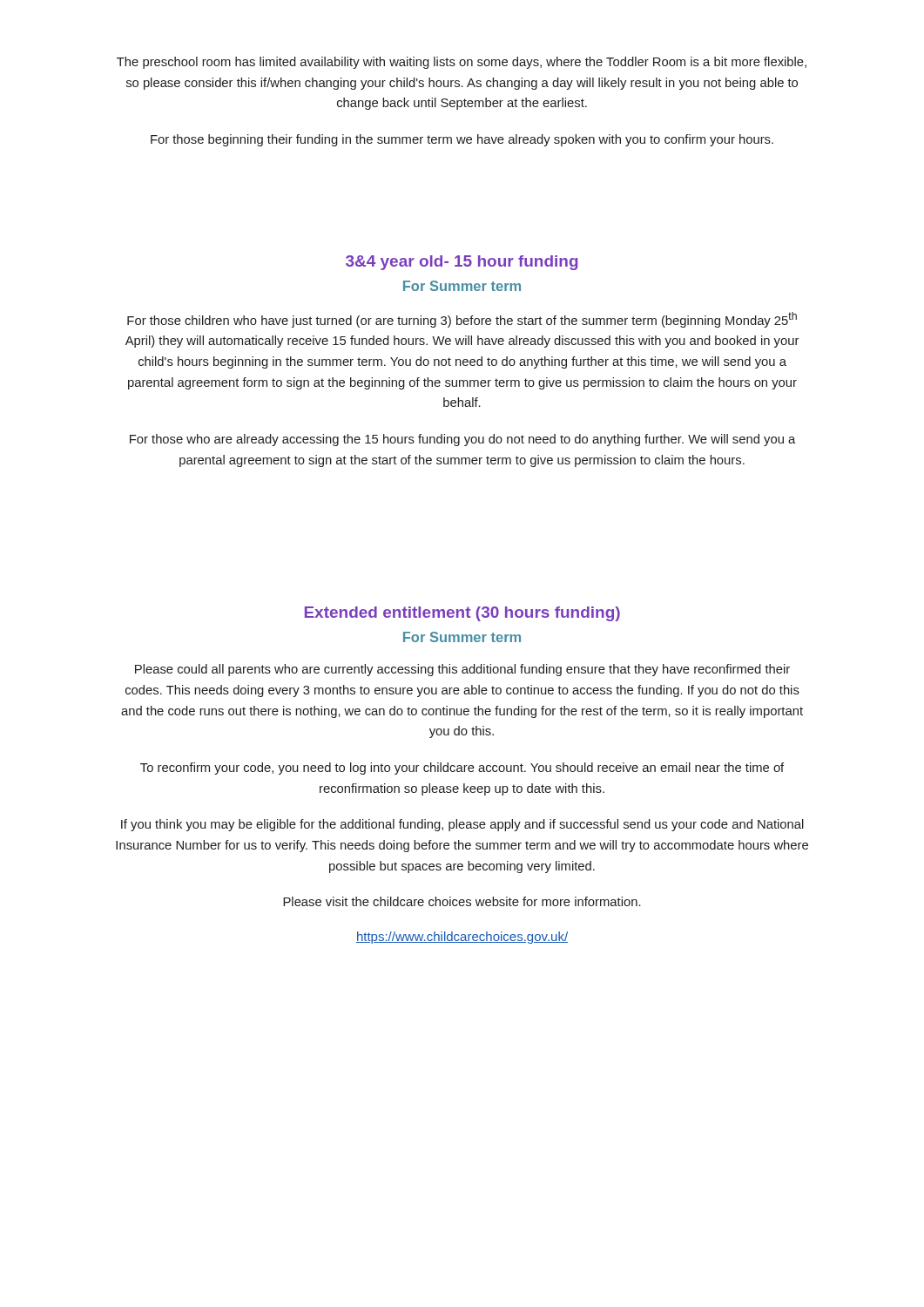Point to the region starting "Please visit the"
Screen dimensions: 1307x924
point(462,902)
